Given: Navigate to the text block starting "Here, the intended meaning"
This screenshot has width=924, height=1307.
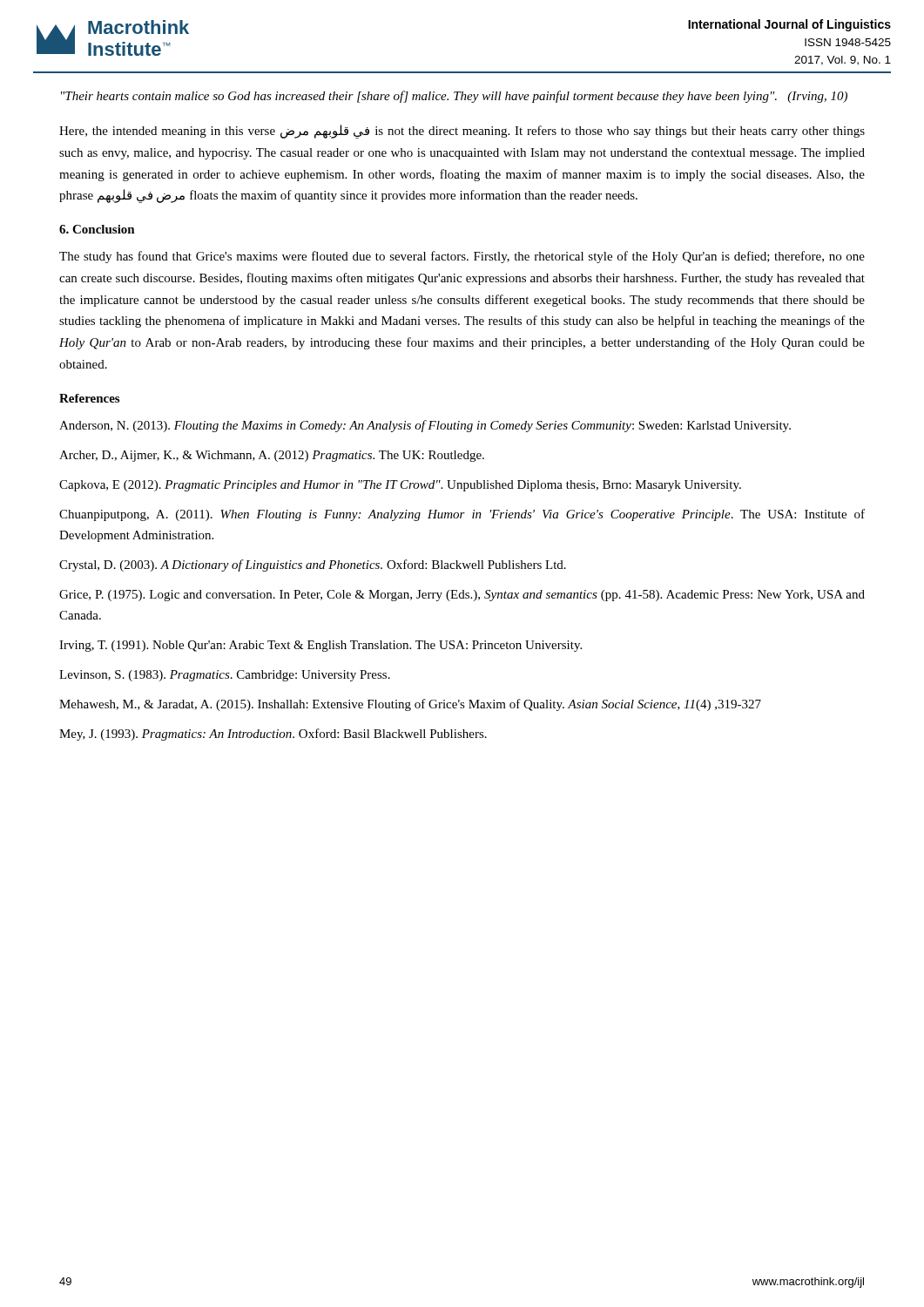Looking at the screenshot, I should [x=462, y=163].
